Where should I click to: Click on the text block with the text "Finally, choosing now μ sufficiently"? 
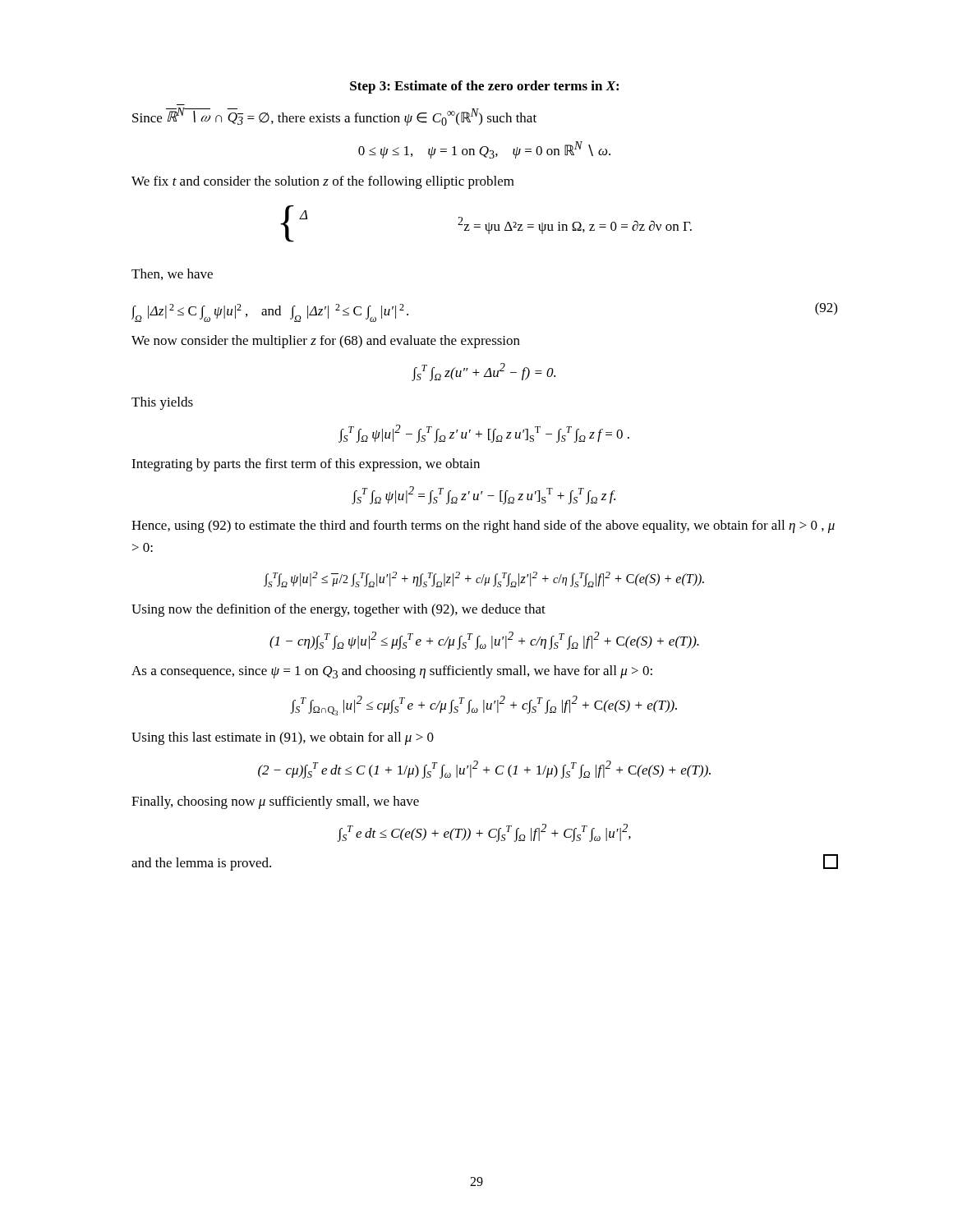tap(275, 801)
